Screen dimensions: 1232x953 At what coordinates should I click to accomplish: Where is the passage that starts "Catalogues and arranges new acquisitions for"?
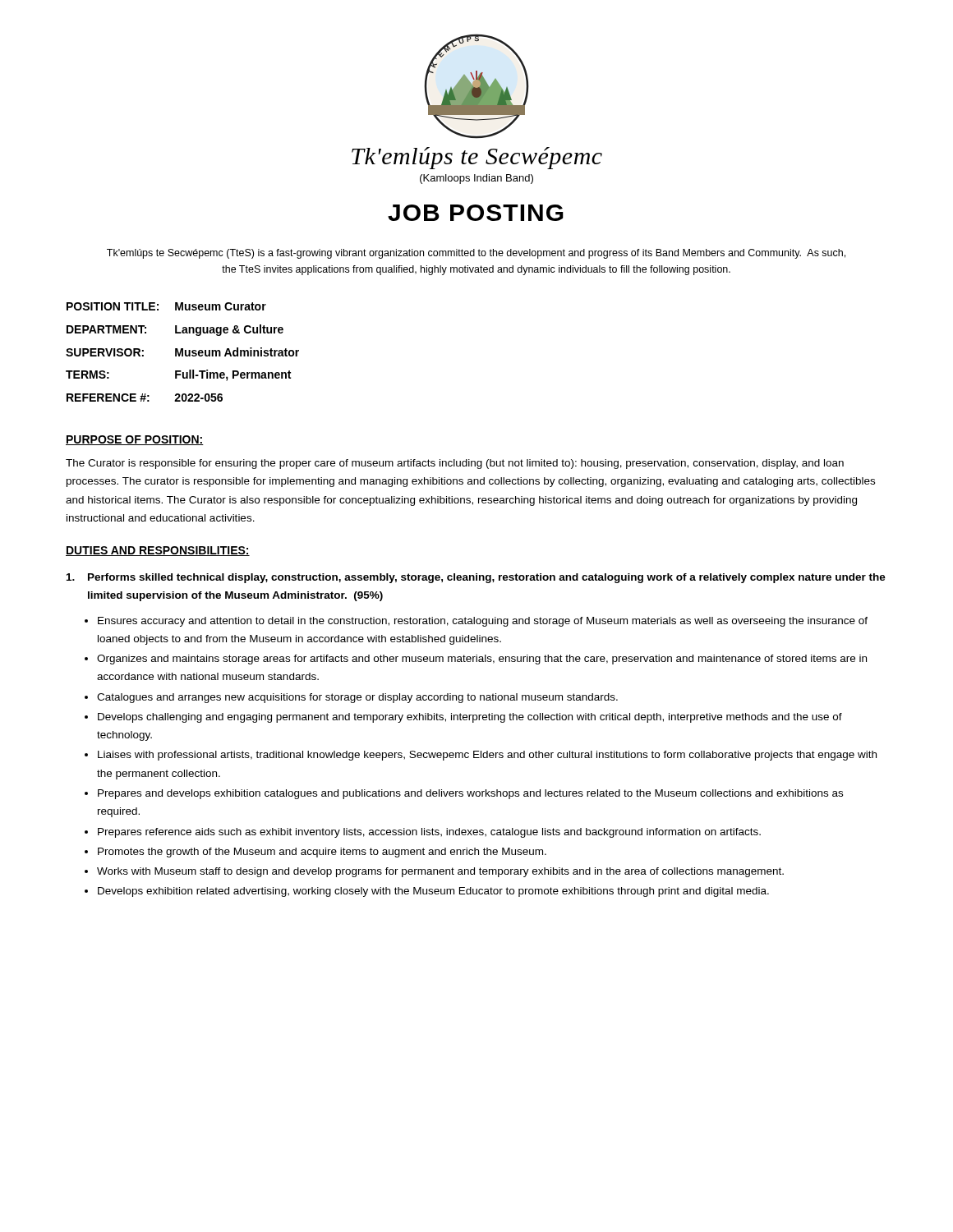tap(358, 697)
